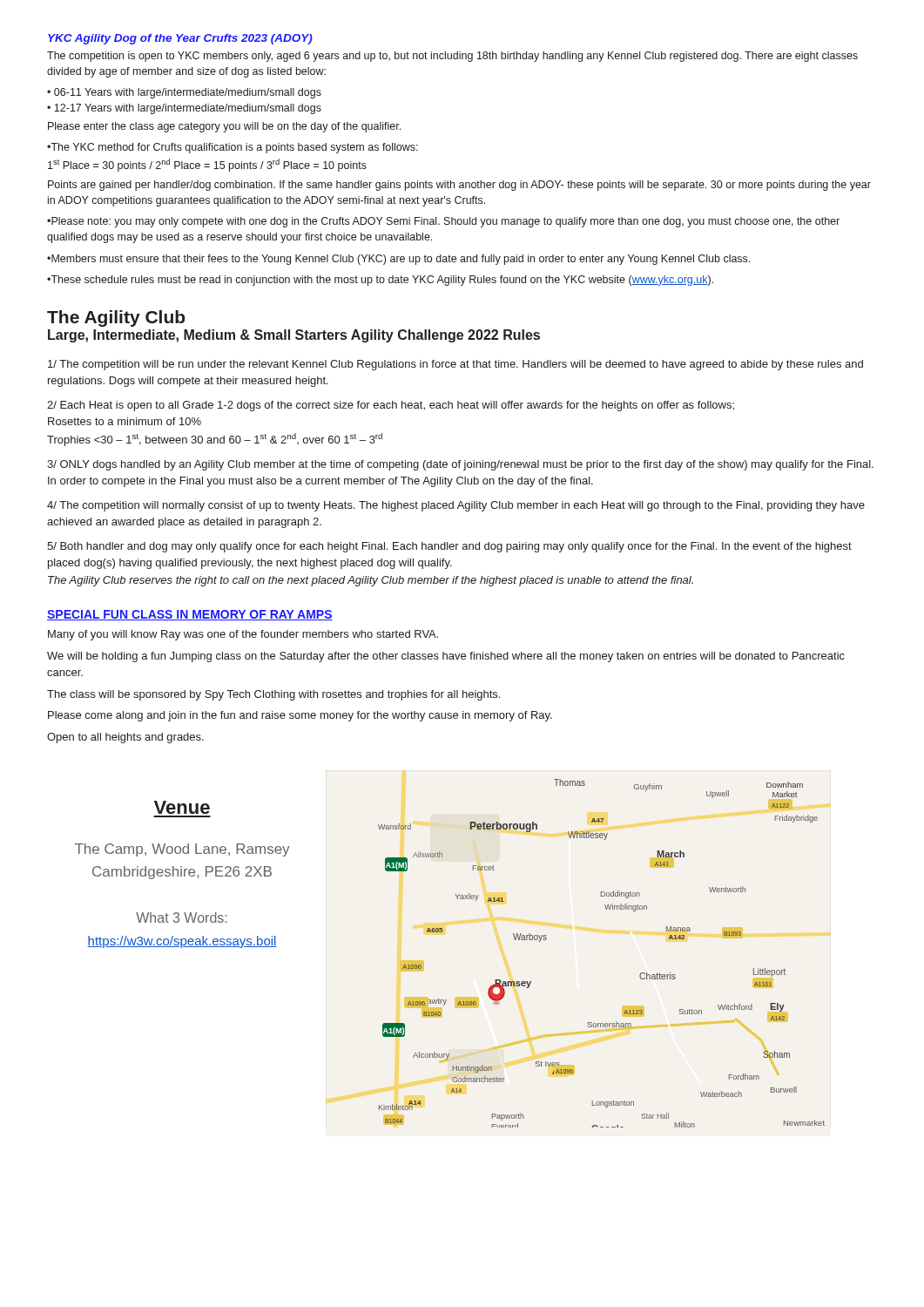Click the passage that begins "Many of you will know Ray was"
This screenshot has width=924, height=1307.
243,634
